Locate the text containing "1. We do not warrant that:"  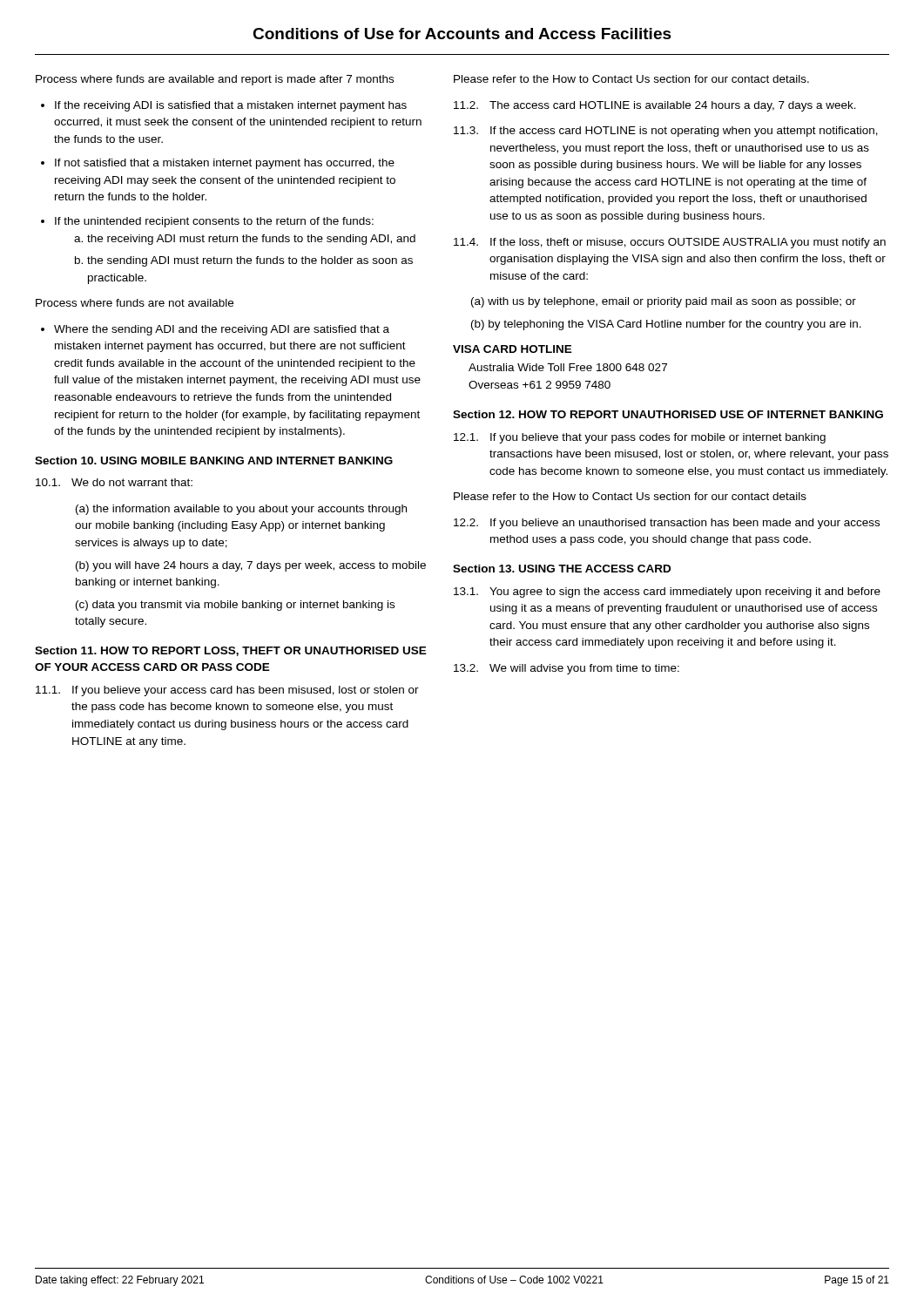[114, 482]
